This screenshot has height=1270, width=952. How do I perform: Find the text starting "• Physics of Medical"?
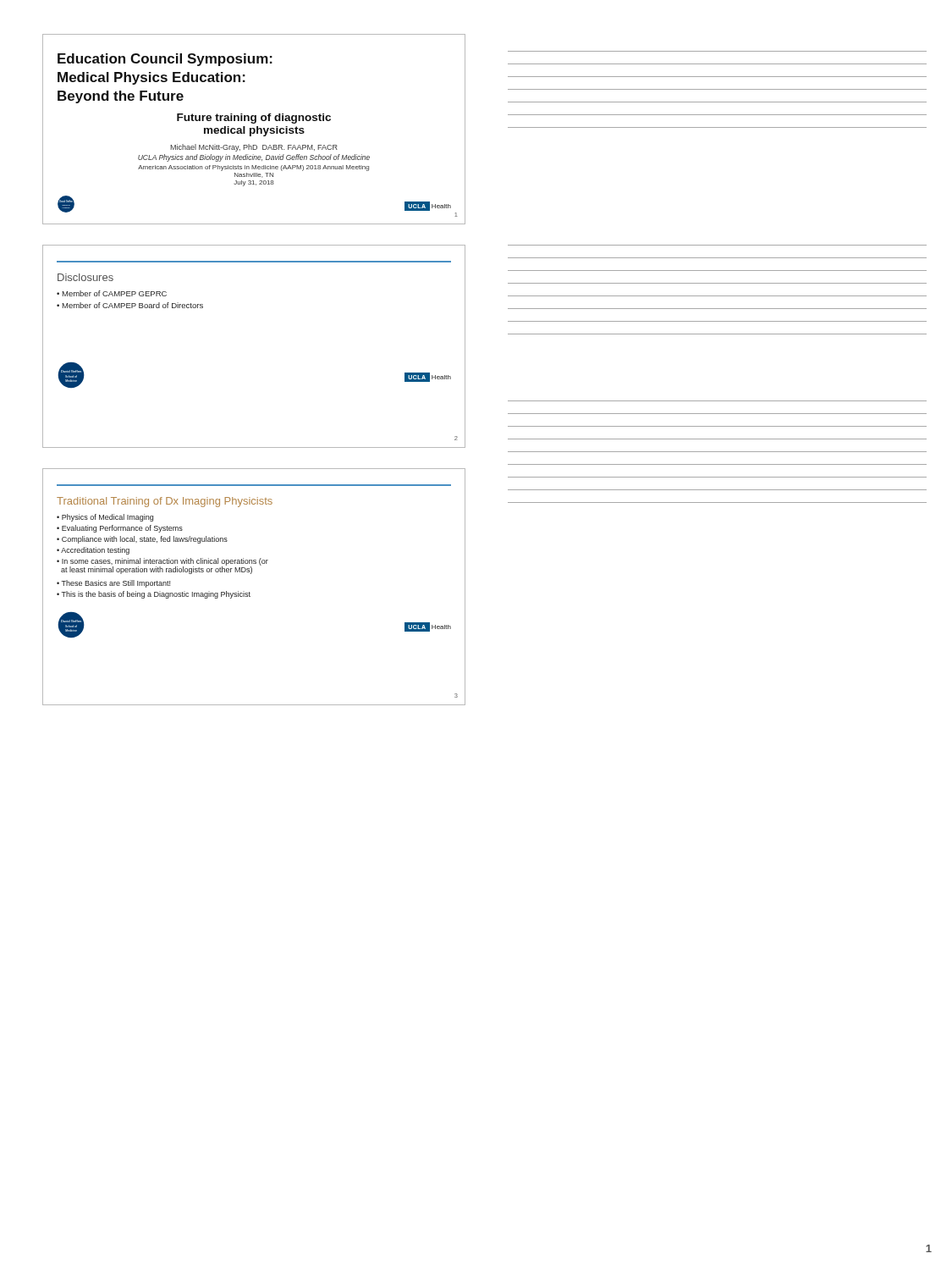[x=105, y=518]
